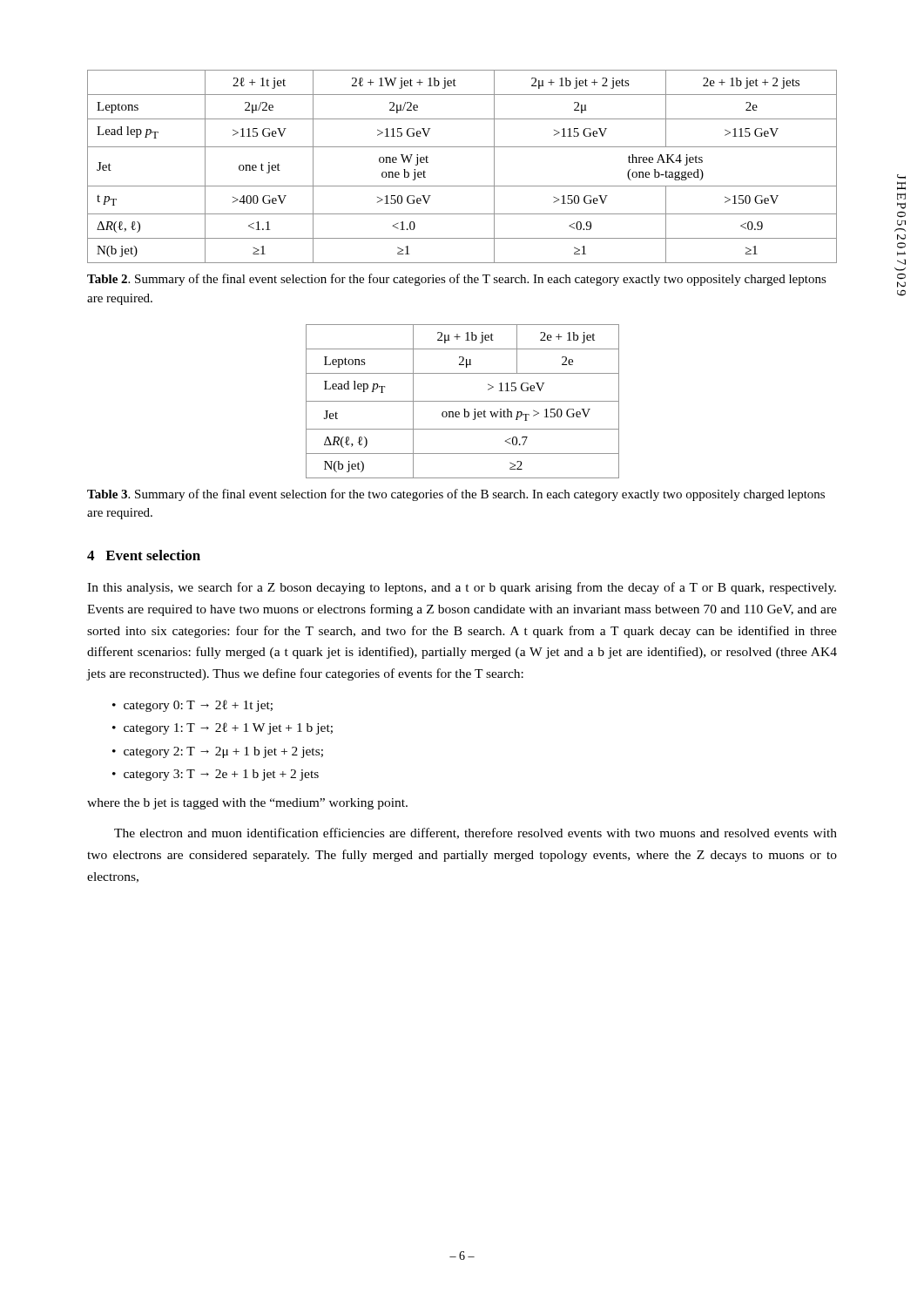Click on the text block that says "The electron and muon"
The width and height of the screenshot is (924, 1307).
[x=462, y=854]
